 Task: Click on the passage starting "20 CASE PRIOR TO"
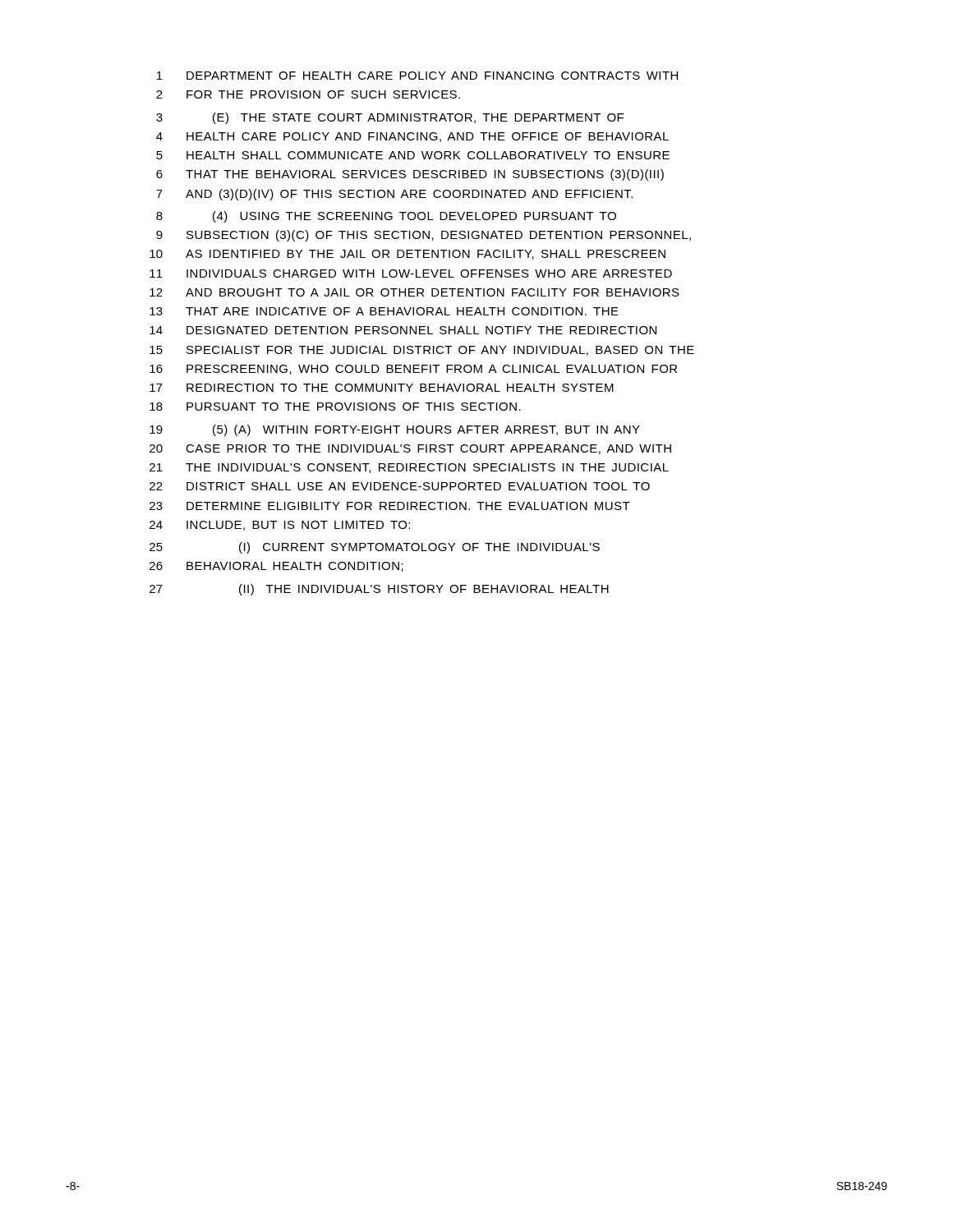402,448
